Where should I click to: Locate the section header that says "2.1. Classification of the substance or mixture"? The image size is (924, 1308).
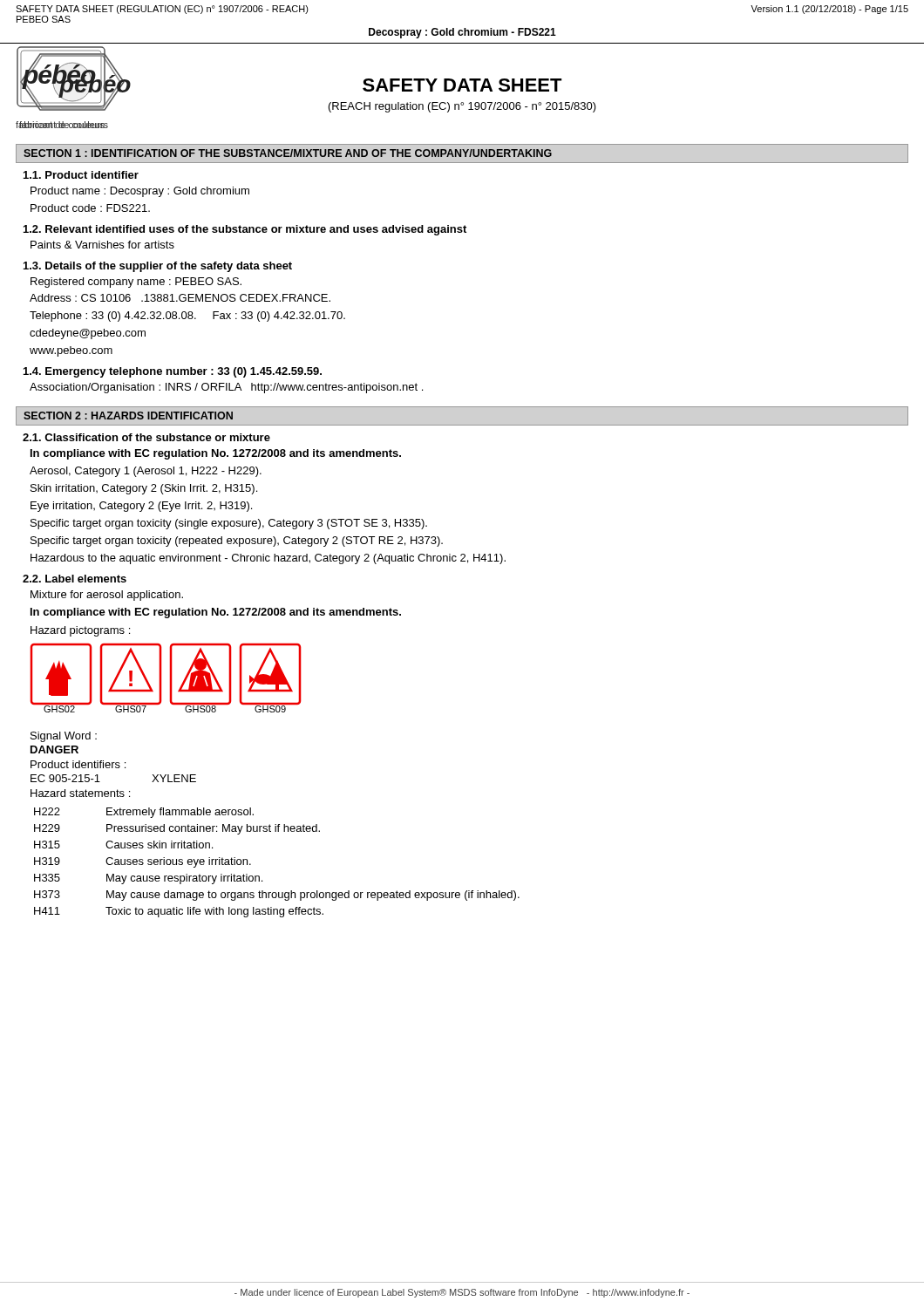[146, 437]
